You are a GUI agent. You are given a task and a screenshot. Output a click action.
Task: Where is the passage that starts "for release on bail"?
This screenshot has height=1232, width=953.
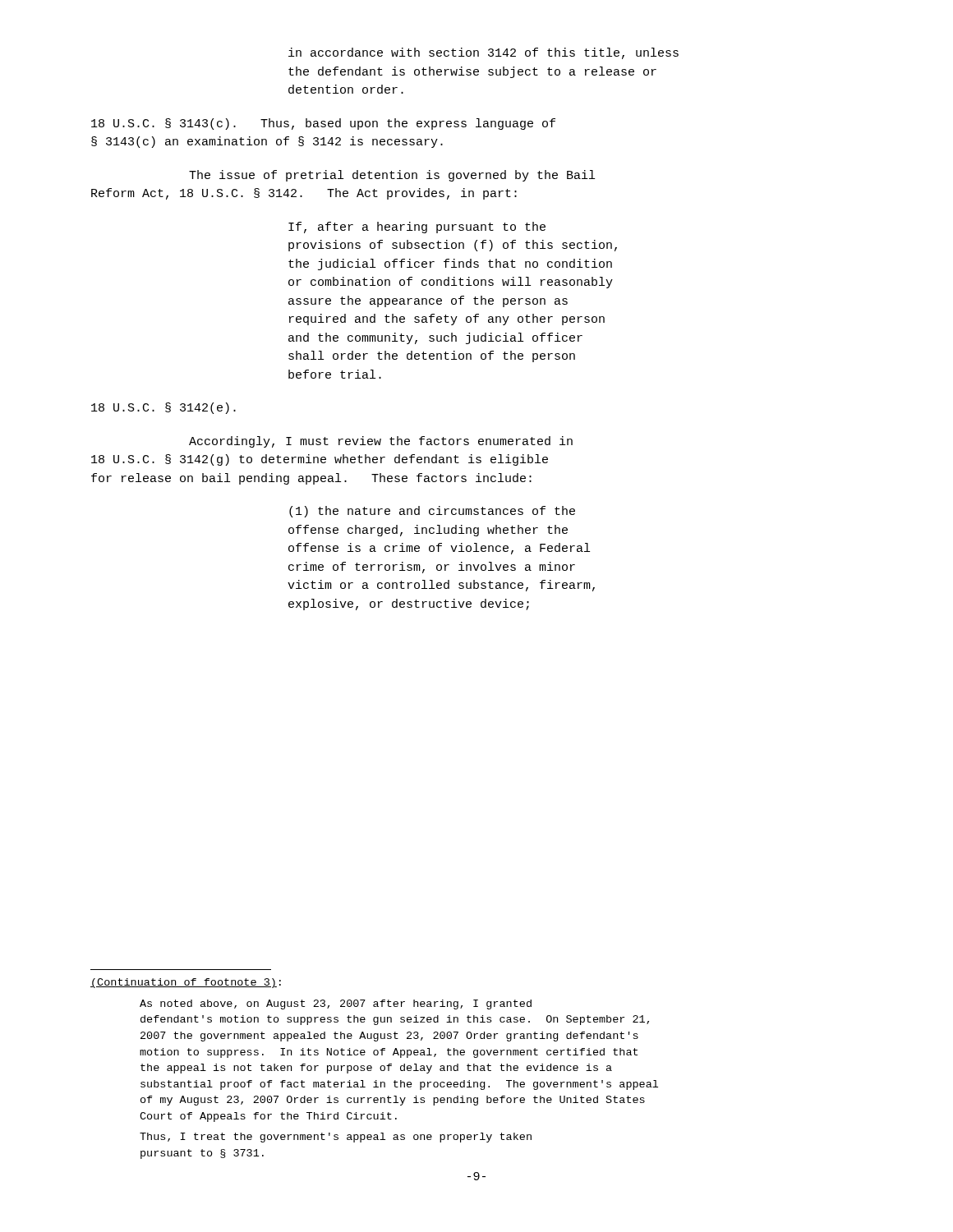(x=312, y=479)
